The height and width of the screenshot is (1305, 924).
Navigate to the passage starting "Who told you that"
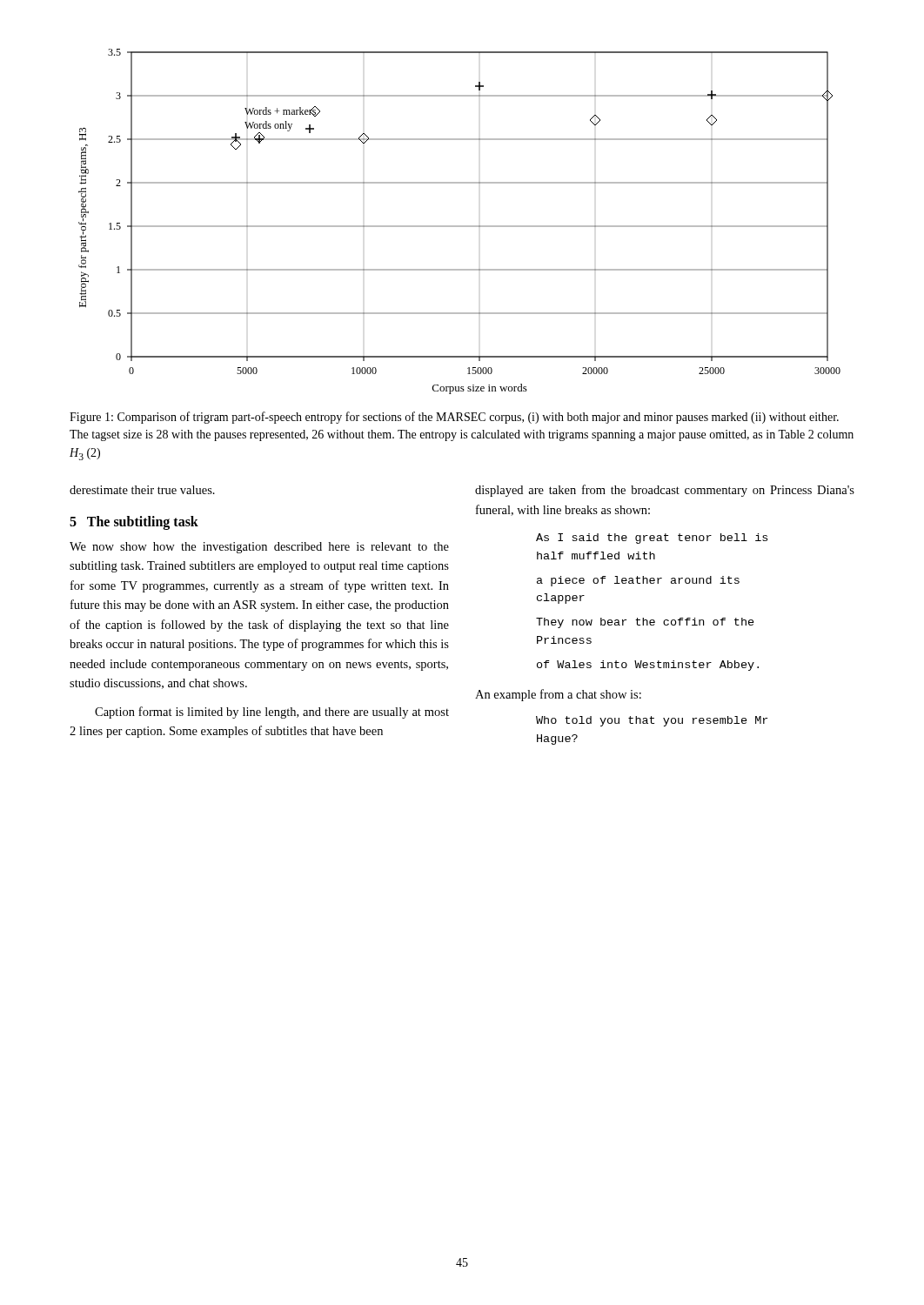[695, 731]
